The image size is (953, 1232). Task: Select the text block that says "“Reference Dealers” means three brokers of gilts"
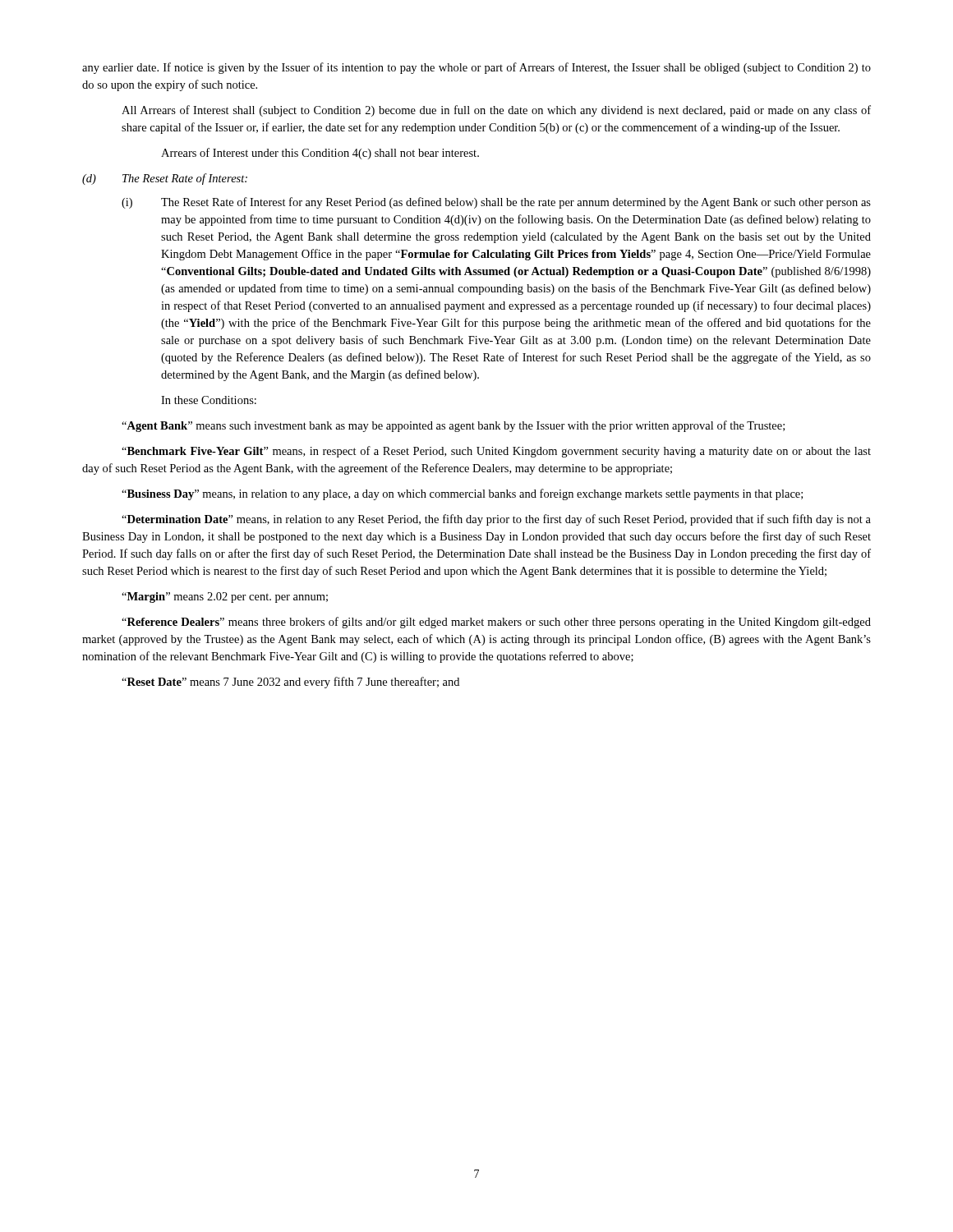pos(476,640)
